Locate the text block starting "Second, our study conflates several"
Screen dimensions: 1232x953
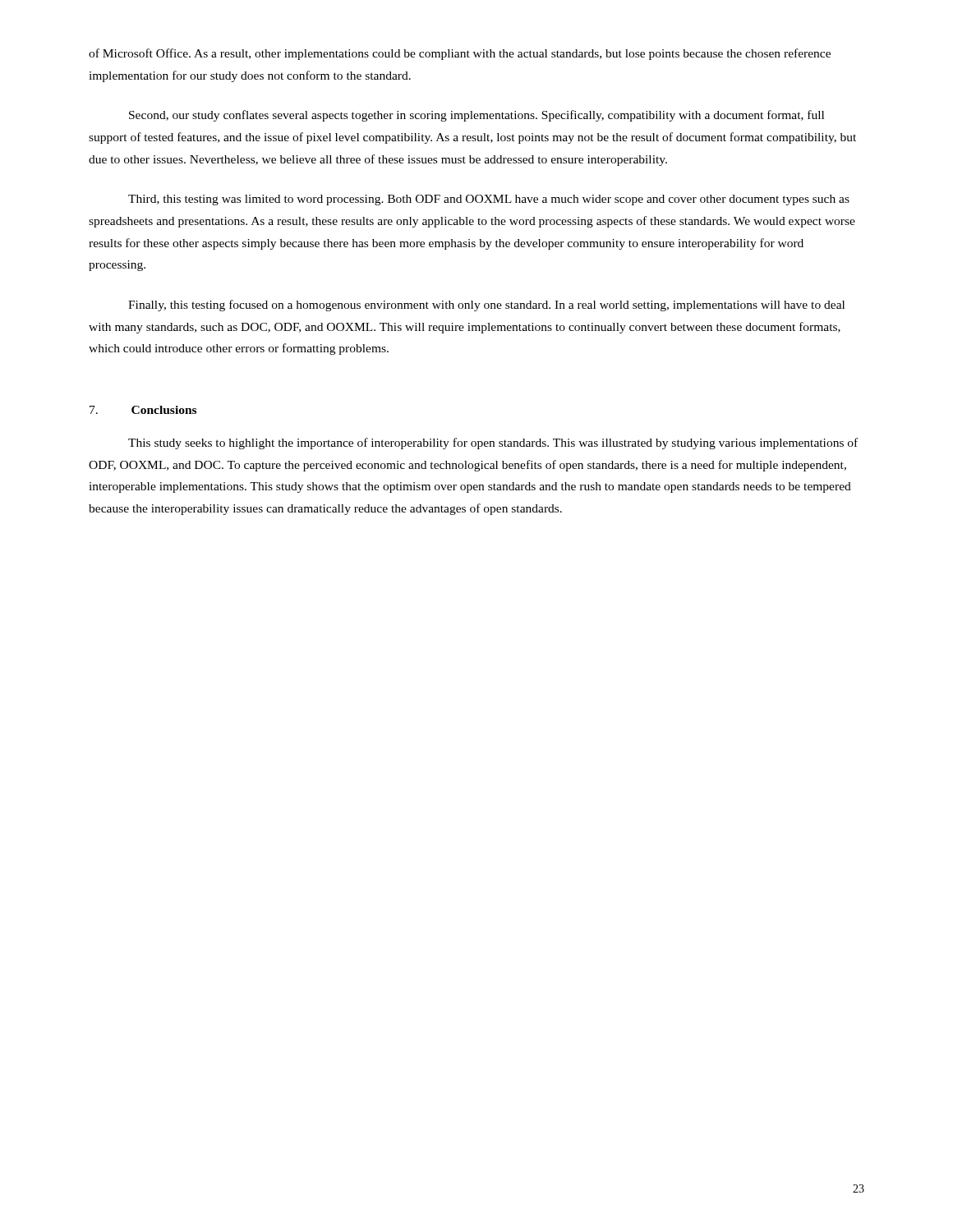click(x=472, y=137)
